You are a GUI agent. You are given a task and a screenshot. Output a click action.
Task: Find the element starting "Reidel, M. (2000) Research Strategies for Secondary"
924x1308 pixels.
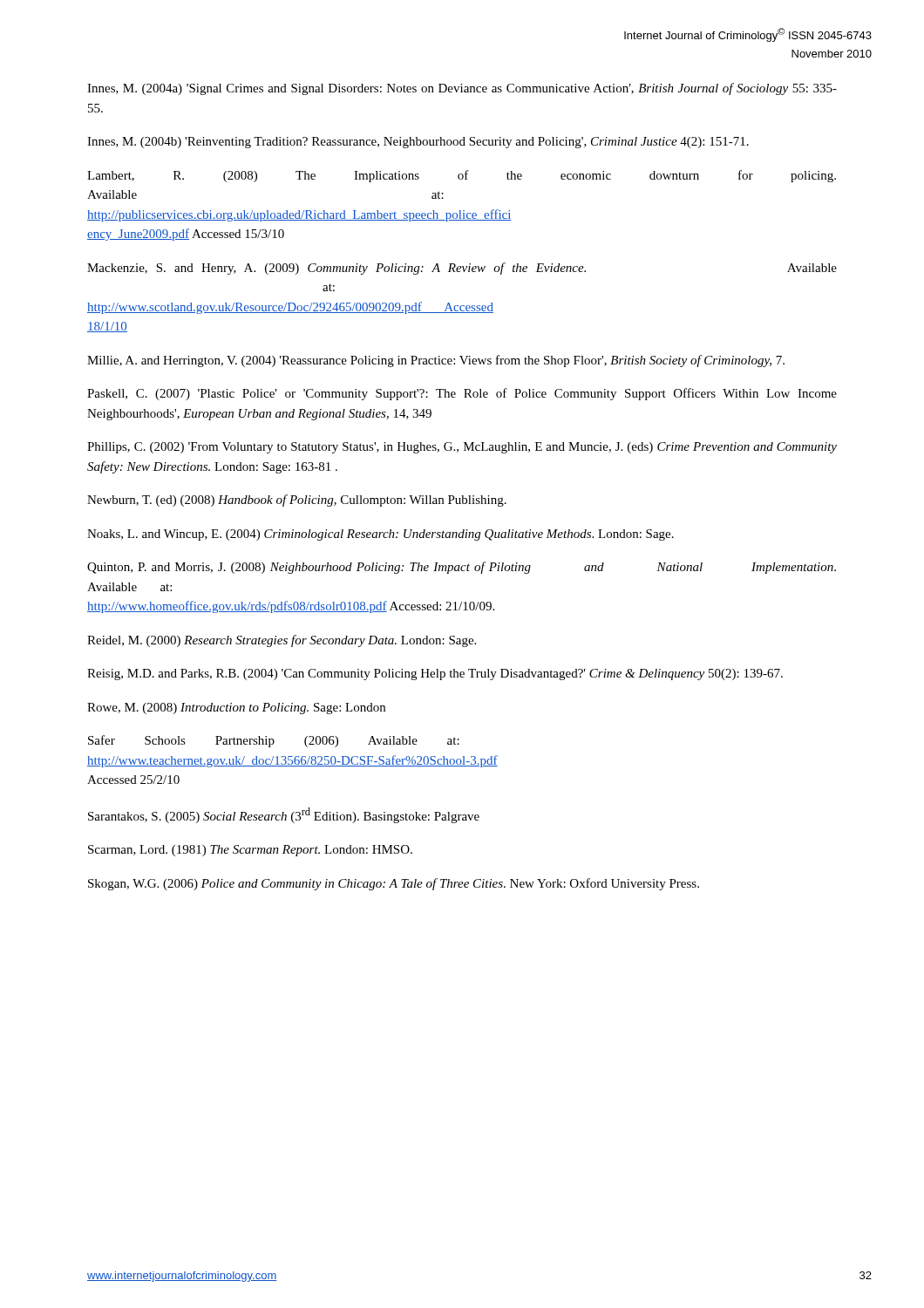click(282, 640)
